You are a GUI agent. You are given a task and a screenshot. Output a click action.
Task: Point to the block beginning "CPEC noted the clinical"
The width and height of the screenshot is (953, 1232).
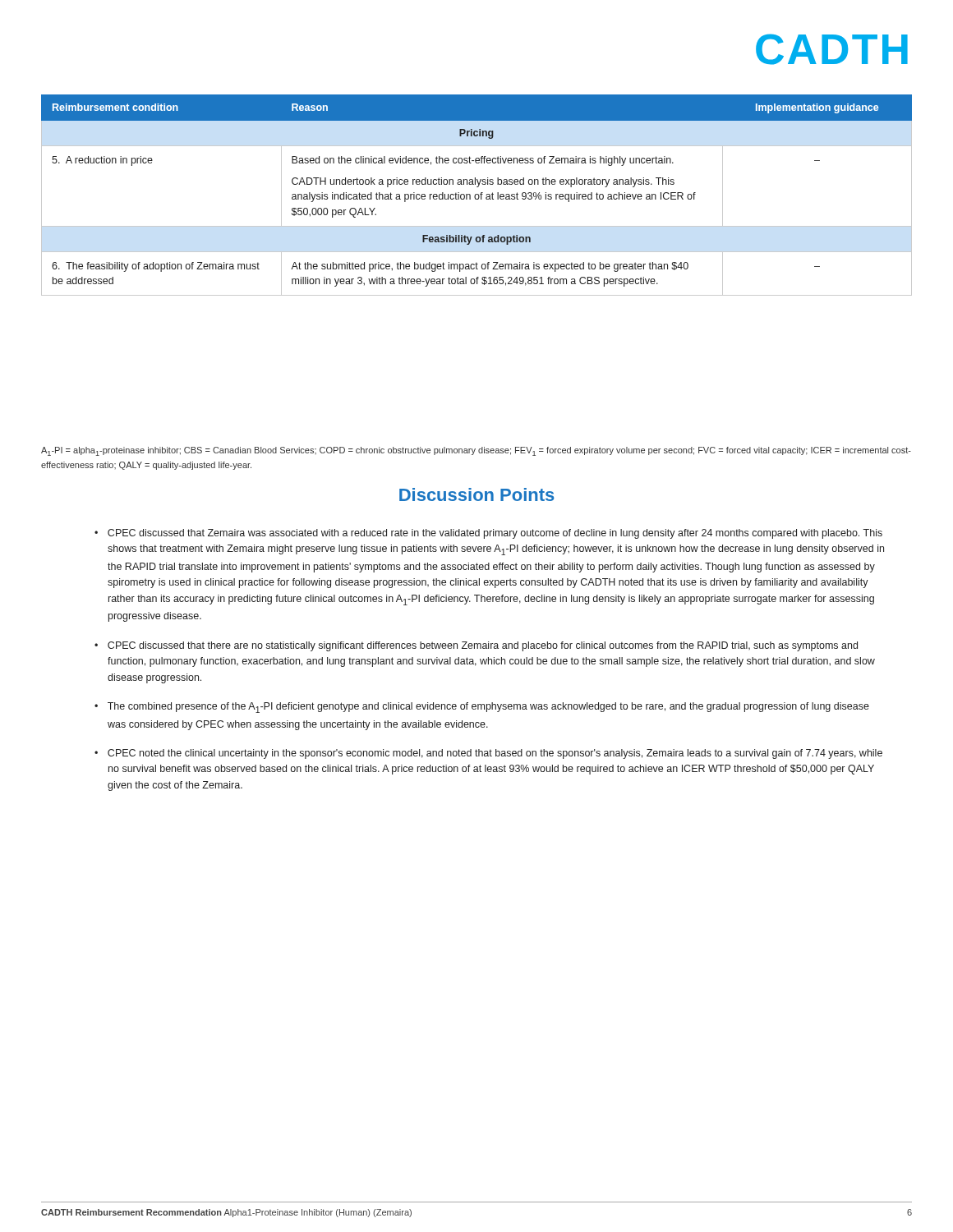pos(494,769)
